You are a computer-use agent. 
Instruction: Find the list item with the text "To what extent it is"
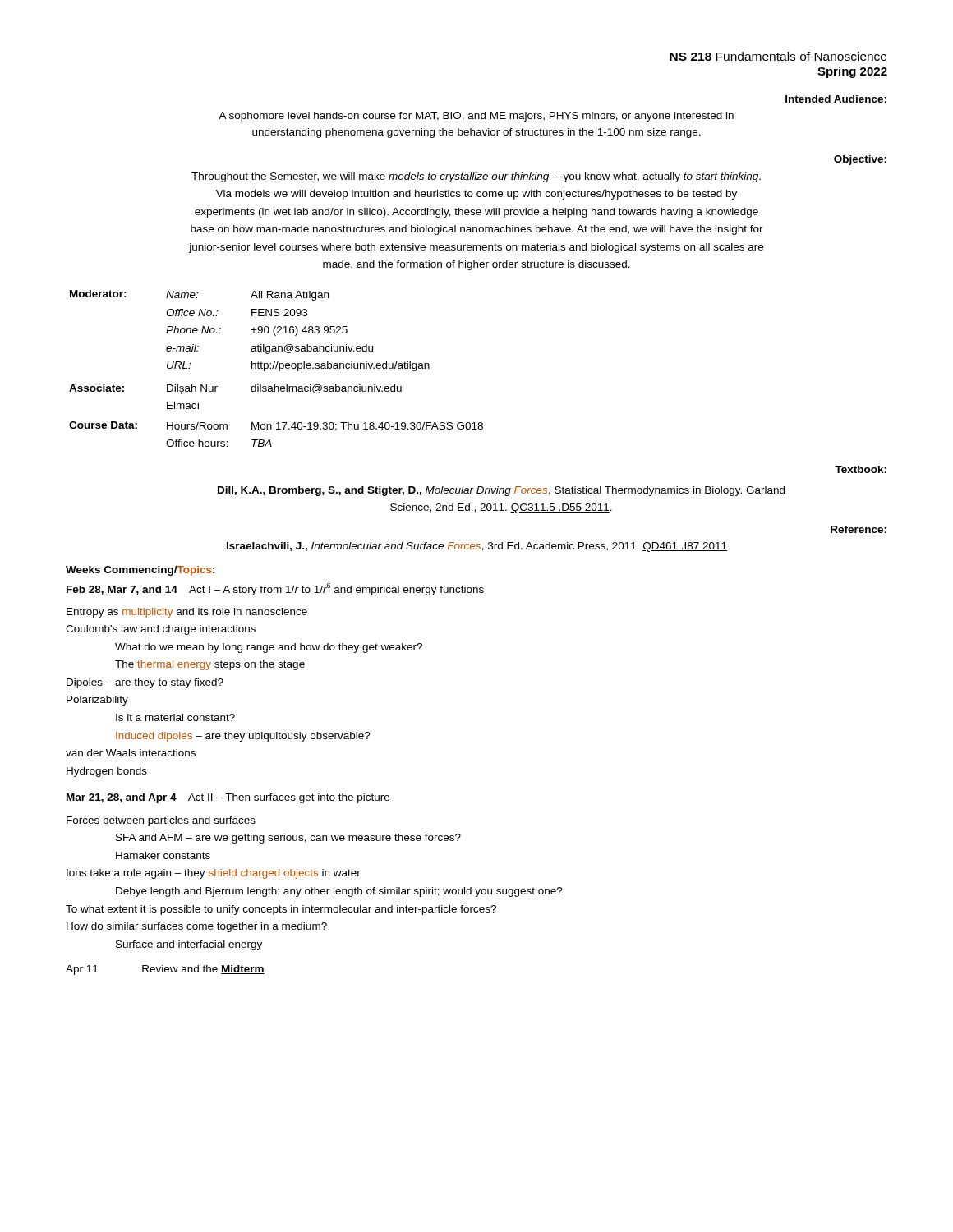[281, 908]
